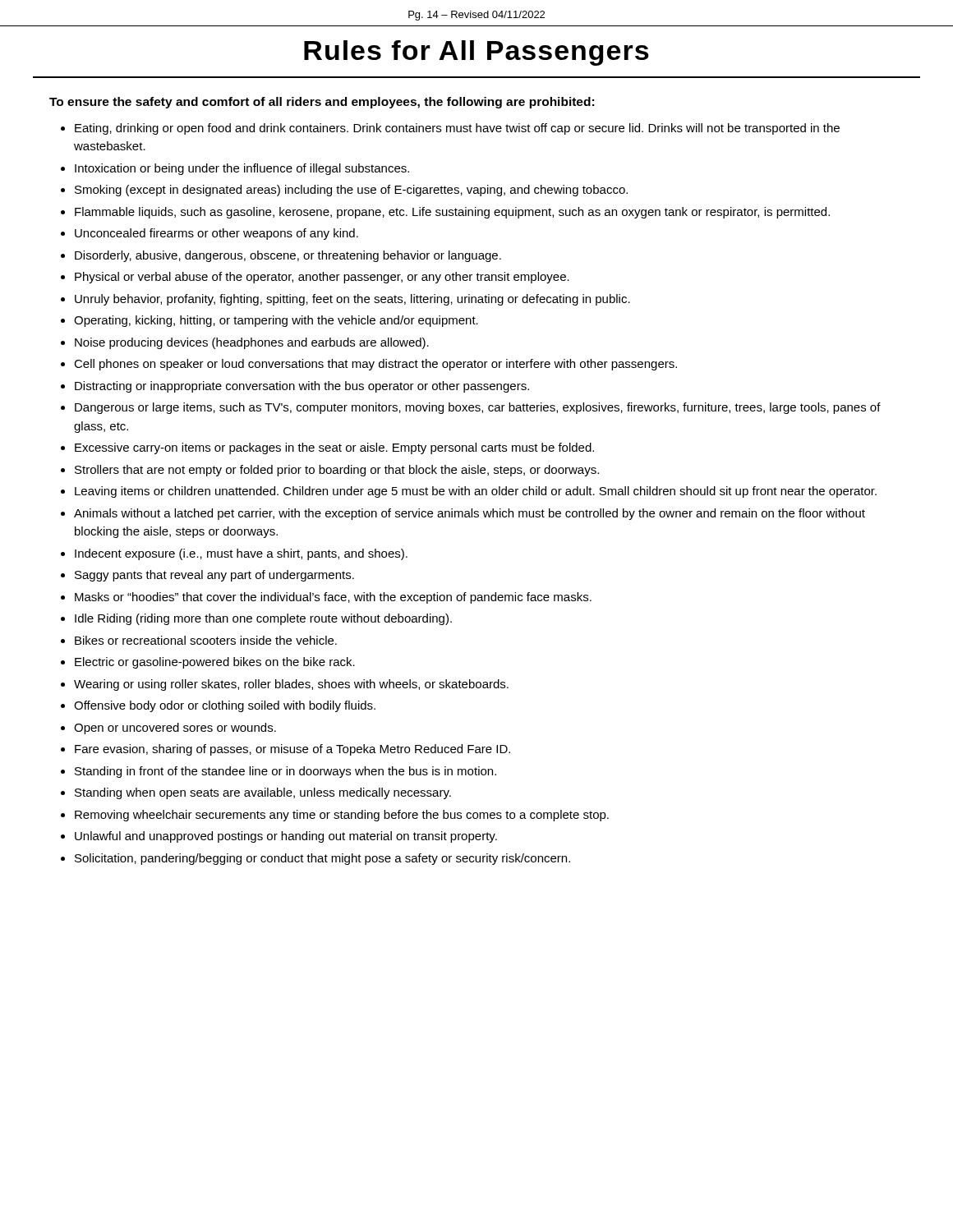Locate the list item that says "Unconcealed firearms or other weapons"
The width and height of the screenshot is (953, 1232).
click(216, 233)
